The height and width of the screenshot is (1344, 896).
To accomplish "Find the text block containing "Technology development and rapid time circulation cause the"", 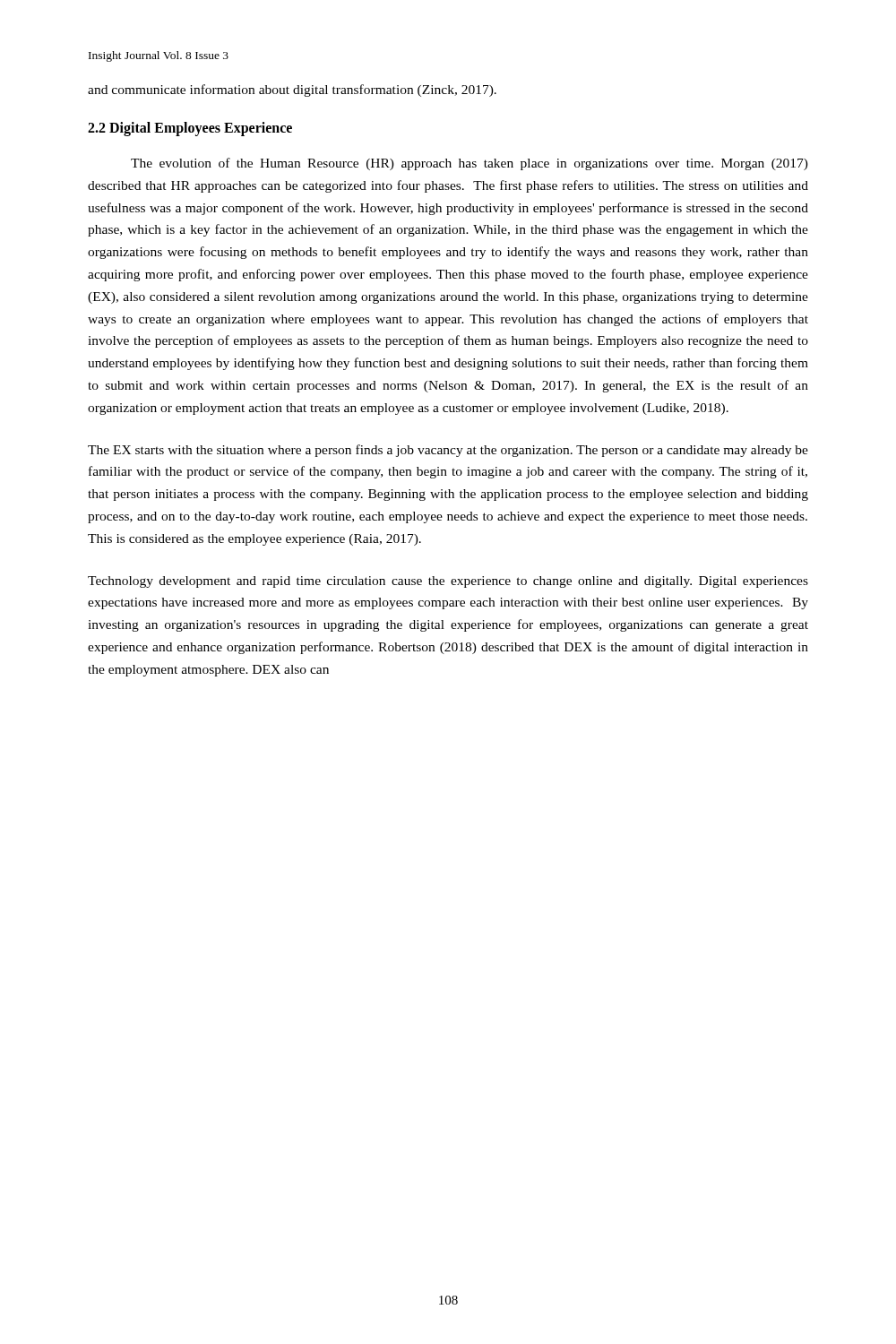I will (448, 624).
